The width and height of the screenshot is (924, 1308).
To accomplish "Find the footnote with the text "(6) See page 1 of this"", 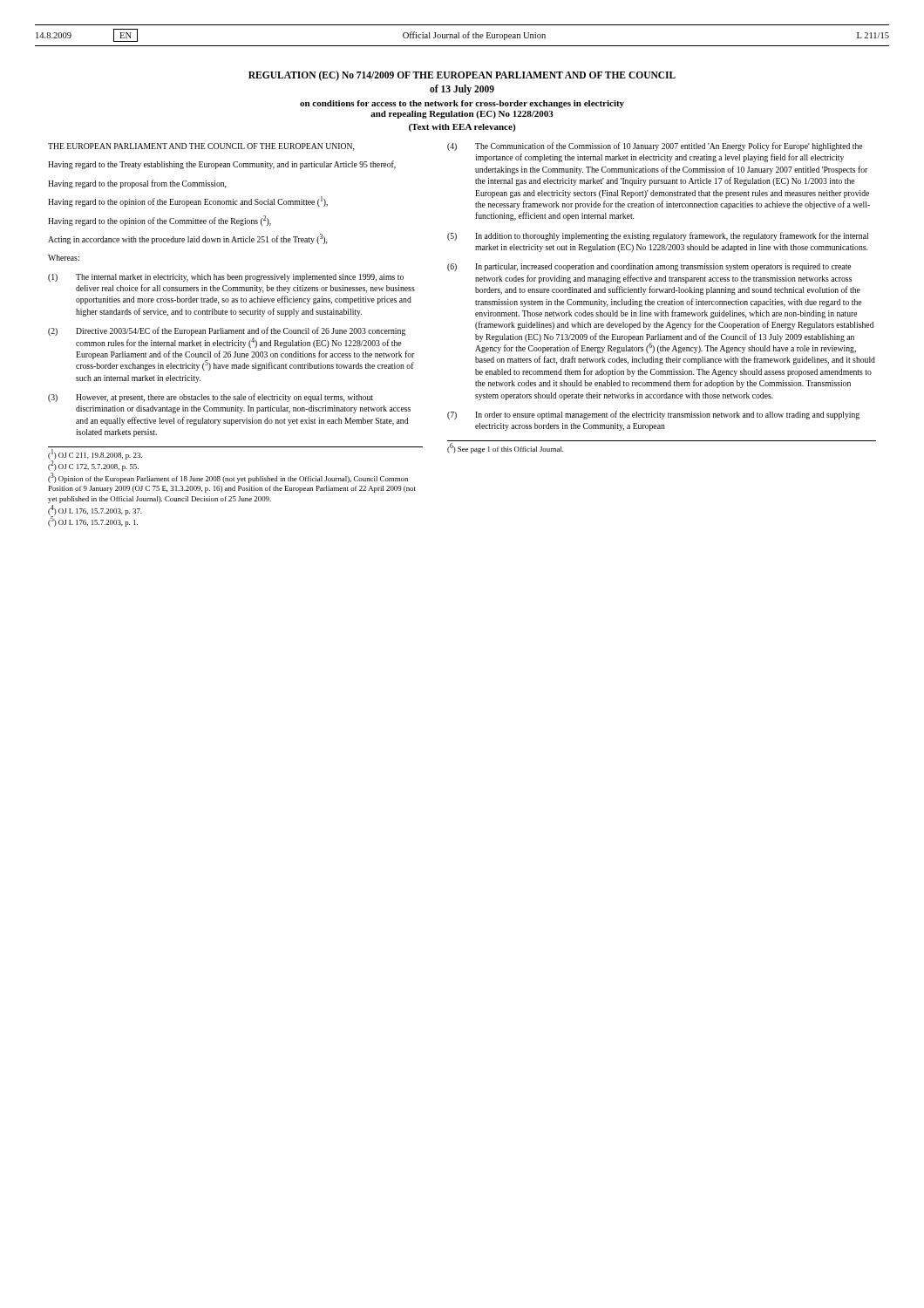I will tap(506, 449).
